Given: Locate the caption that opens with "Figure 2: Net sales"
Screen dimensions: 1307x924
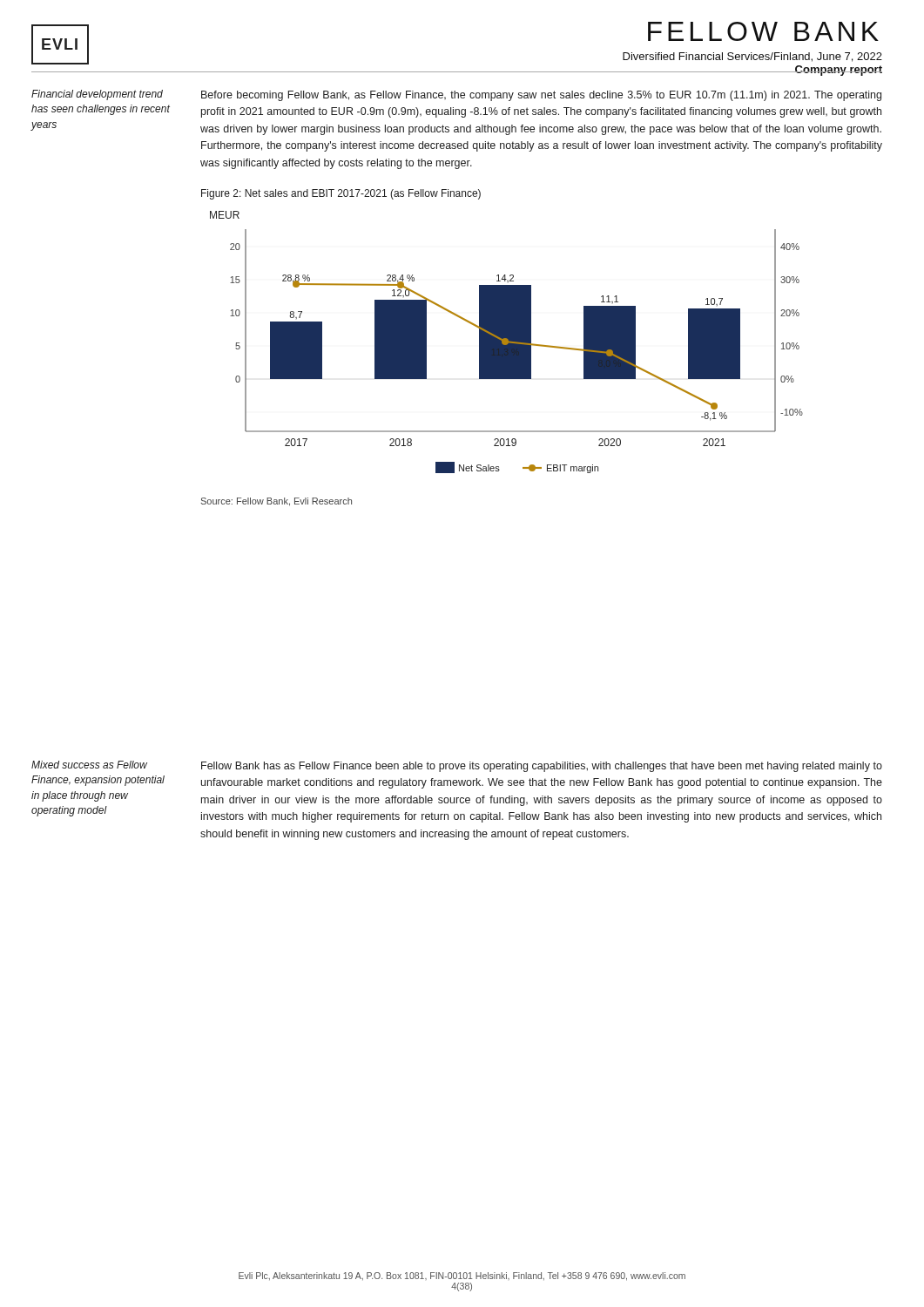Looking at the screenshot, I should pos(341,193).
